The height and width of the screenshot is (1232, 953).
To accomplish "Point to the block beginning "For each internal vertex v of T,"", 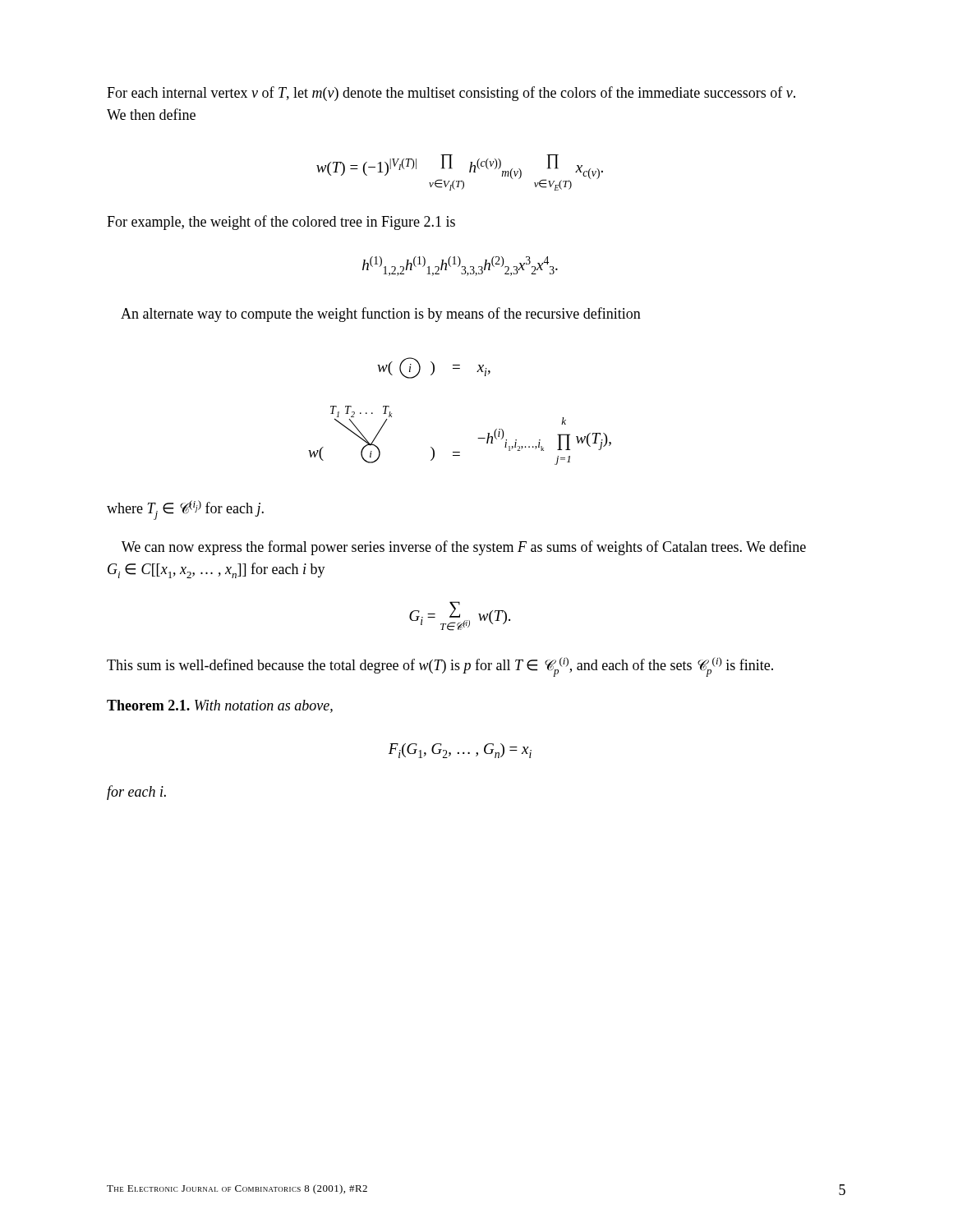I will [452, 104].
